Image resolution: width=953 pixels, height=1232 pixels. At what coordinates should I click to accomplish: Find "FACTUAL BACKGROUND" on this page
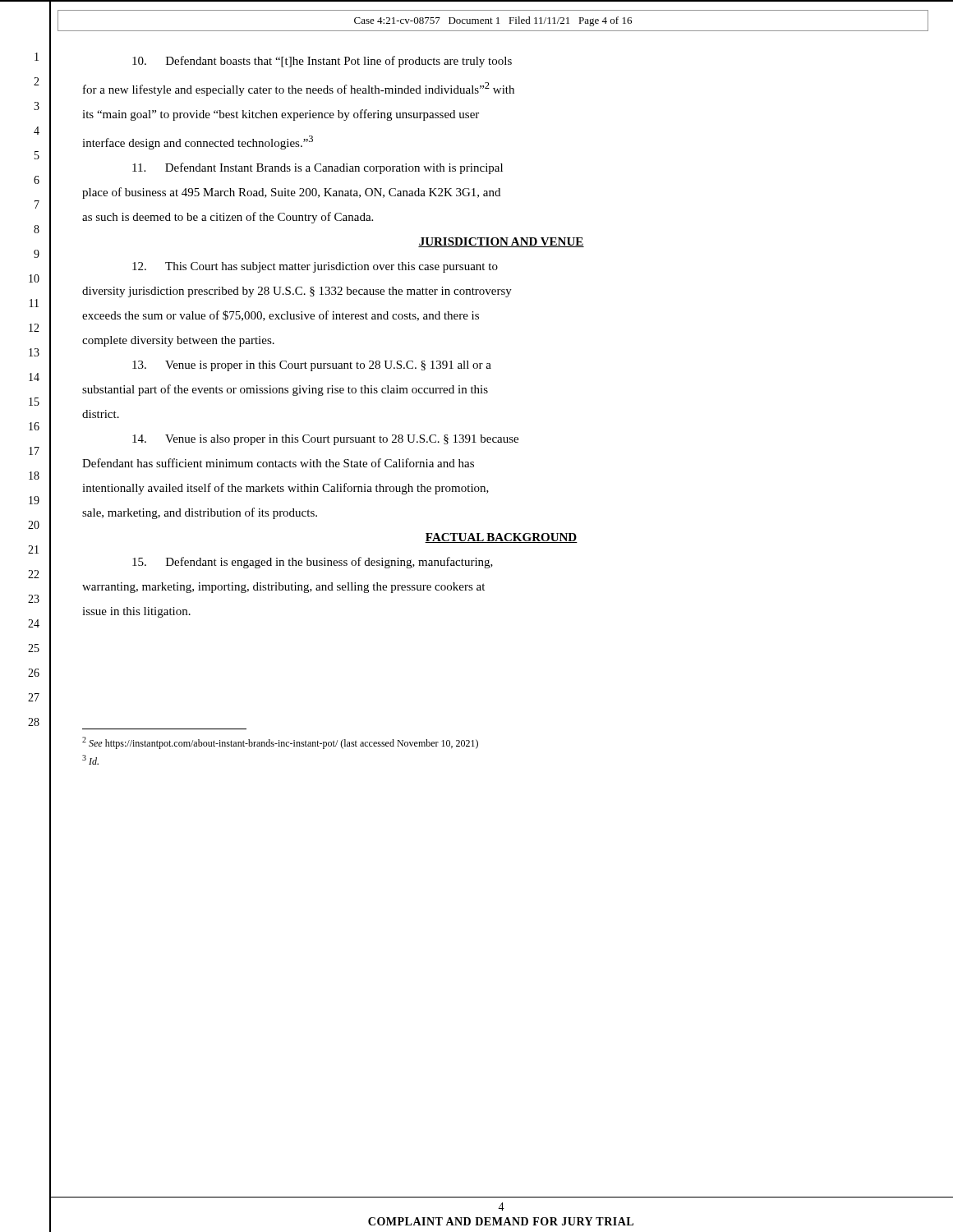(501, 537)
